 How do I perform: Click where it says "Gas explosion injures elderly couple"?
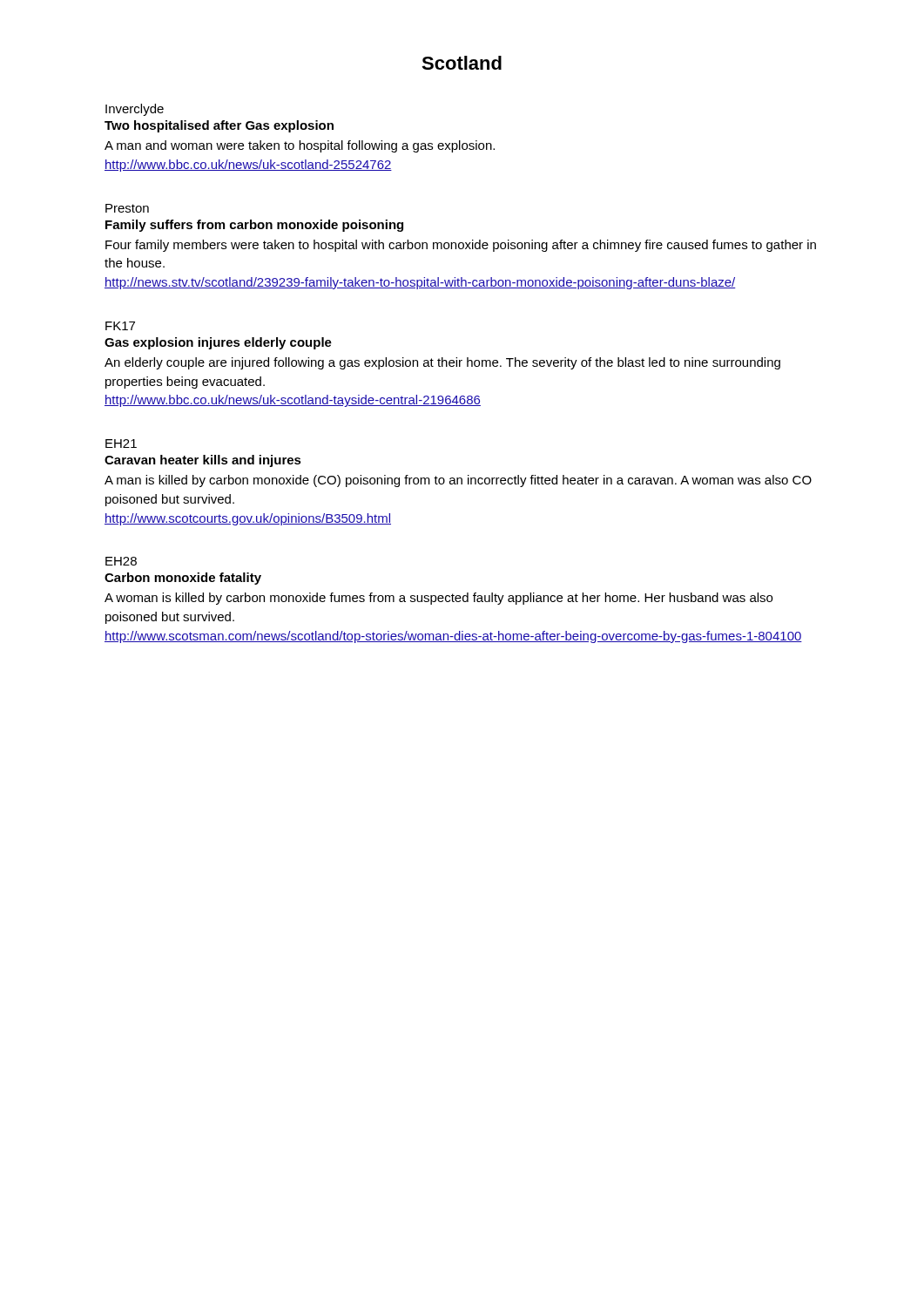[218, 342]
